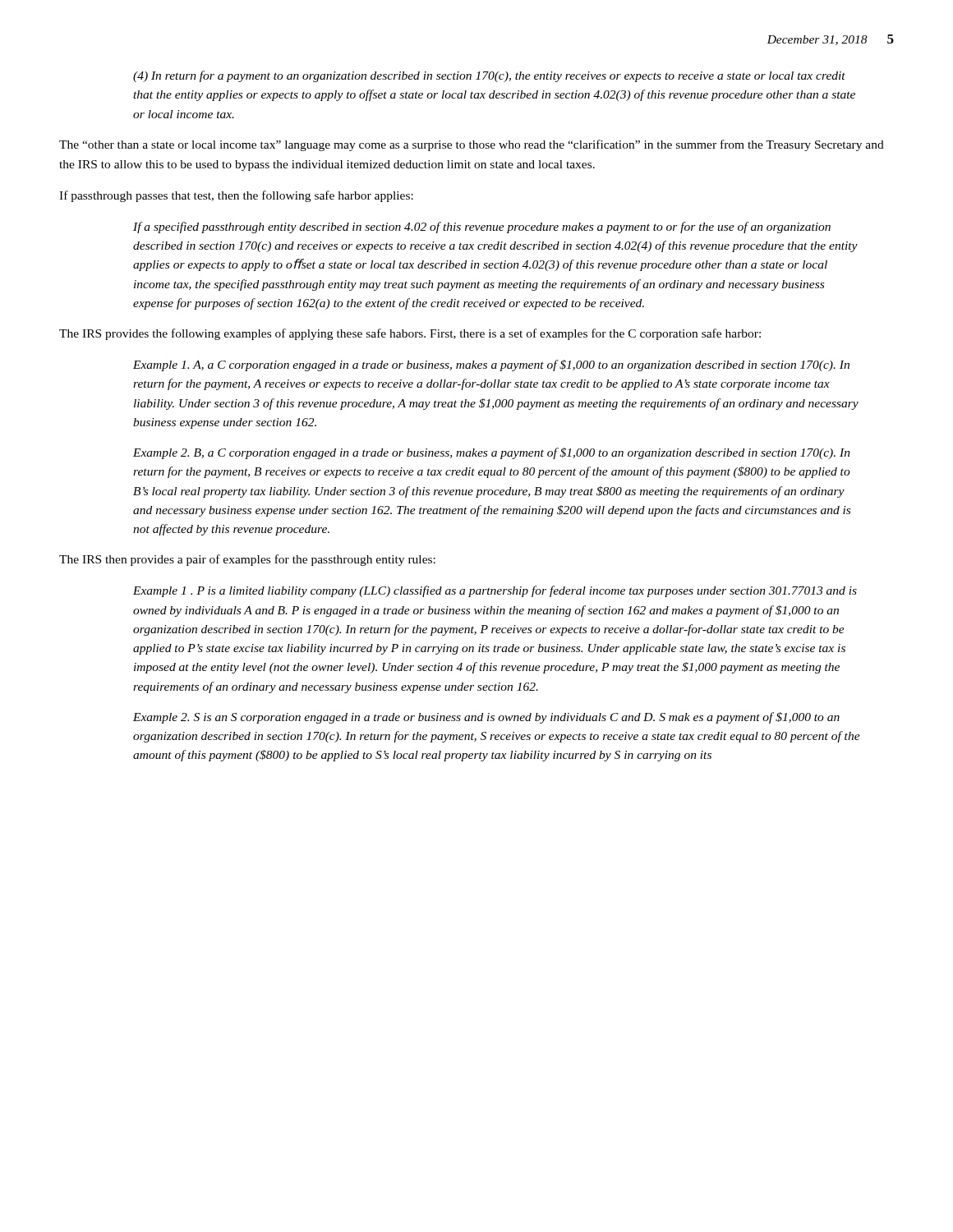Click on the text block starting "Example 1. A, a"

pyautogui.click(x=496, y=393)
